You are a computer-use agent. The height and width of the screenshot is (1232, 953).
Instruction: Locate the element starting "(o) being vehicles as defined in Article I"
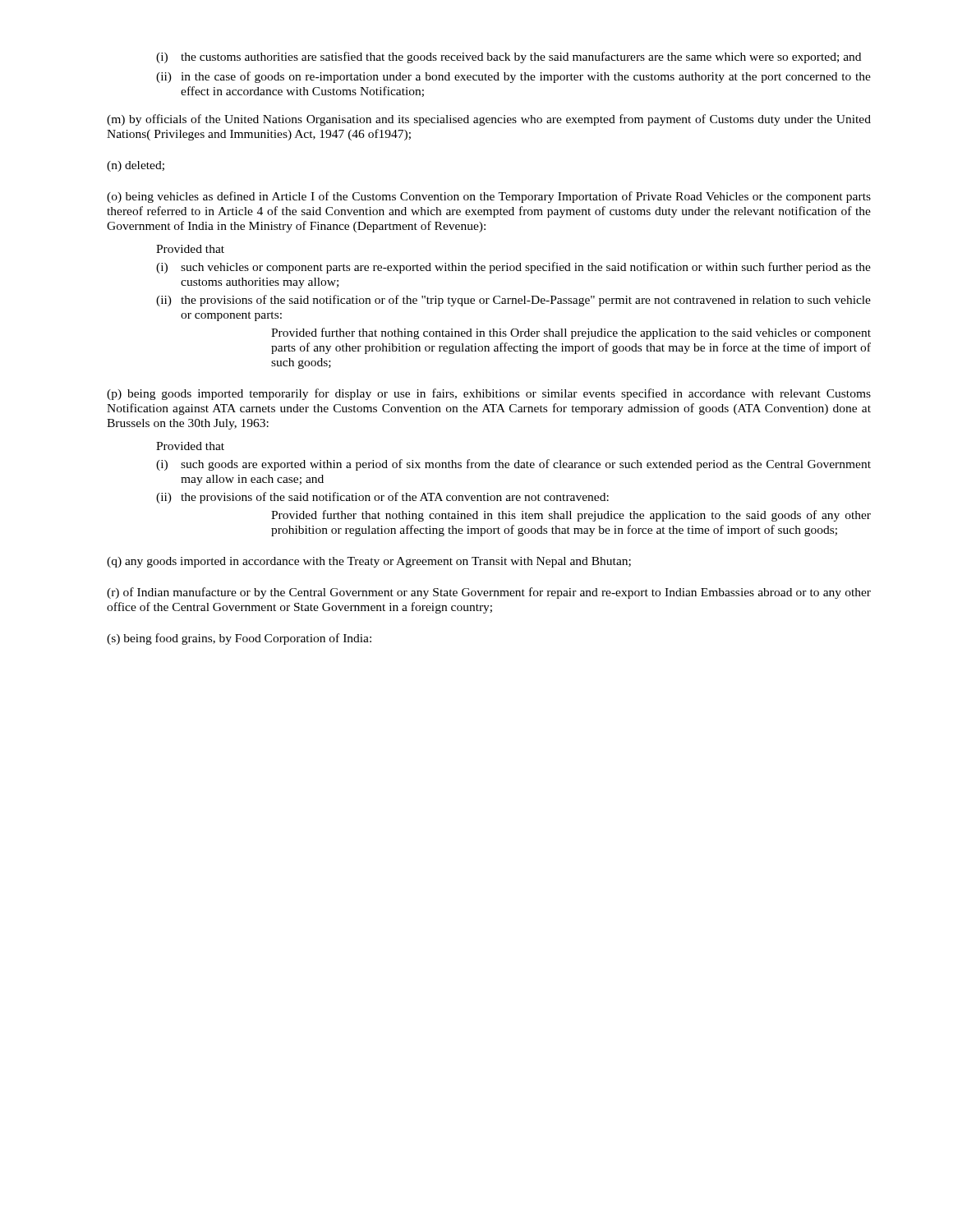point(489,211)
